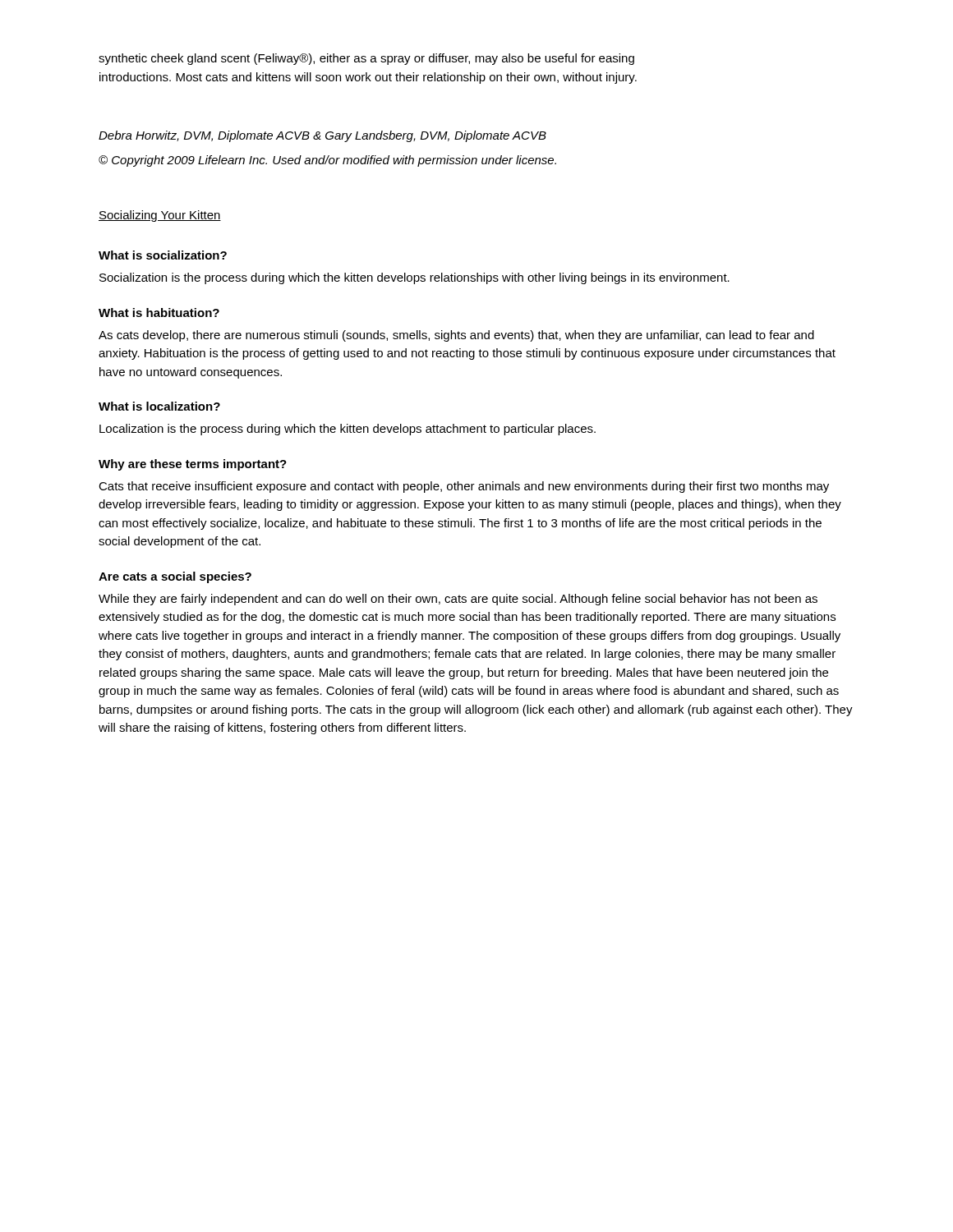Select the element starting "What is socialization?"
The image size is (953, 1232).
click(x=163, y=255)
